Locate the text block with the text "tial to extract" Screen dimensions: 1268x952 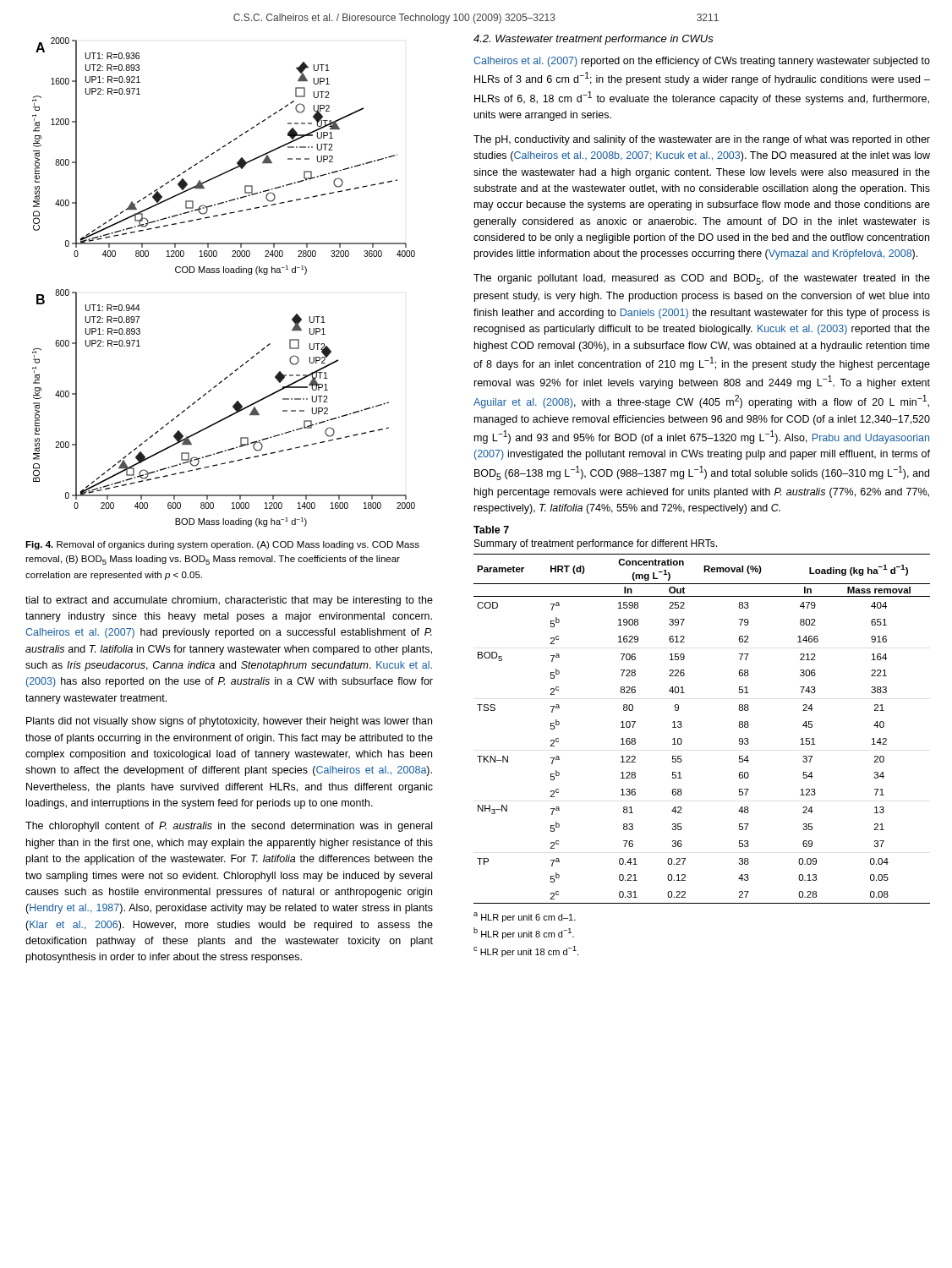tap(229, 649)
